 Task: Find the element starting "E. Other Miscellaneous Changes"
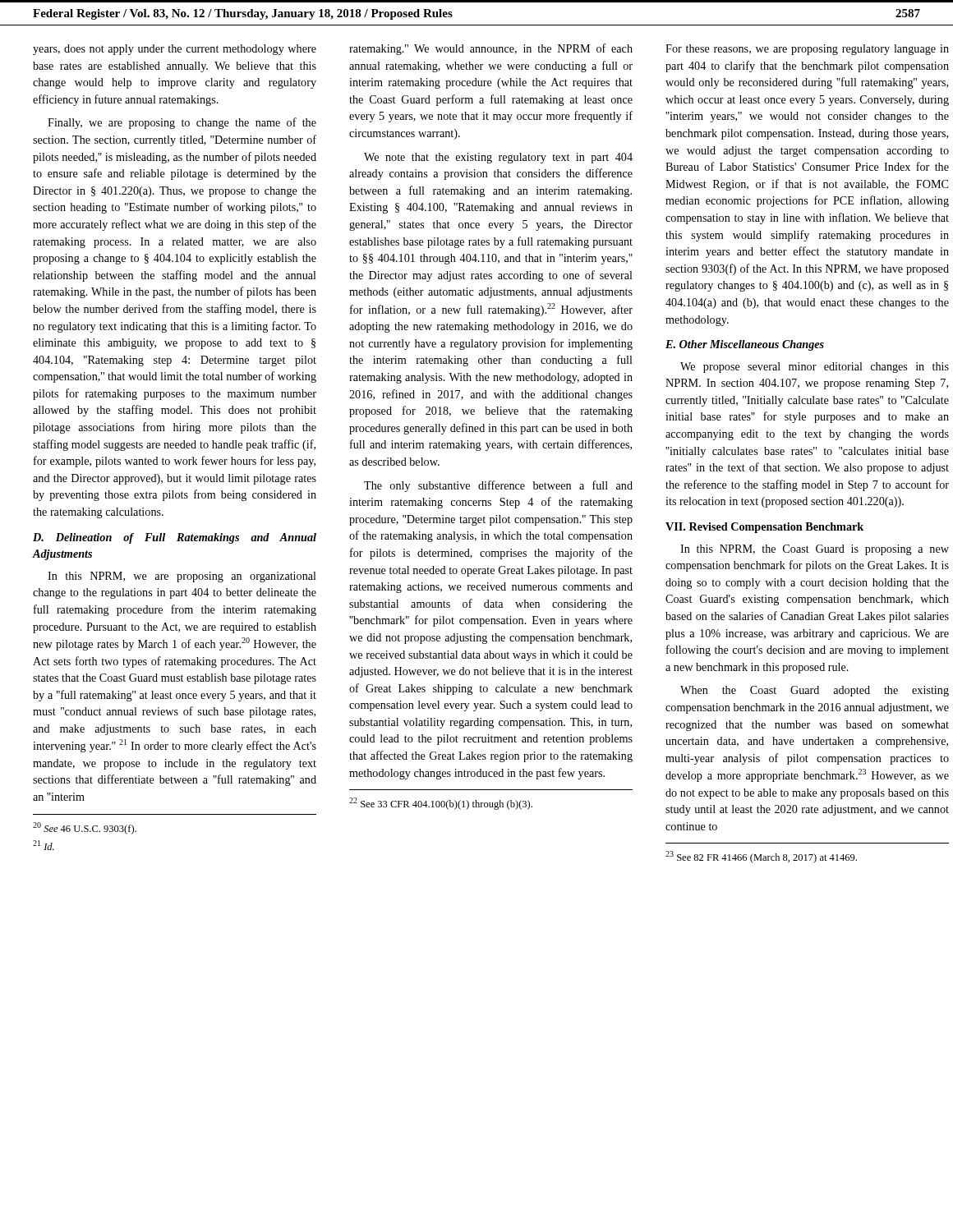[x=807, y=344]
